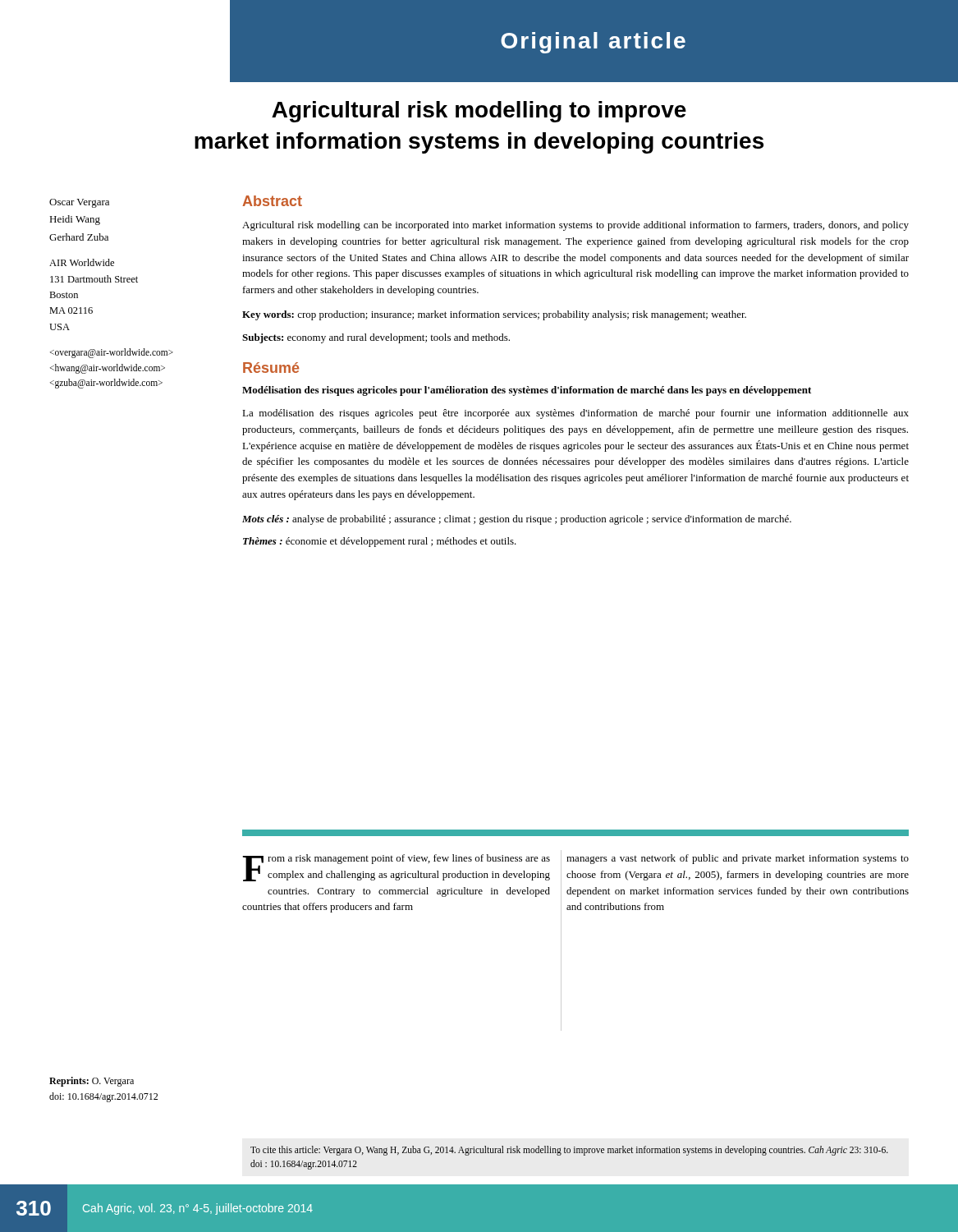The image size is (958, 1232).
Task: Click the passage that begins "Thèmes : économie et développement"
Action: click(x=379, y=541)
